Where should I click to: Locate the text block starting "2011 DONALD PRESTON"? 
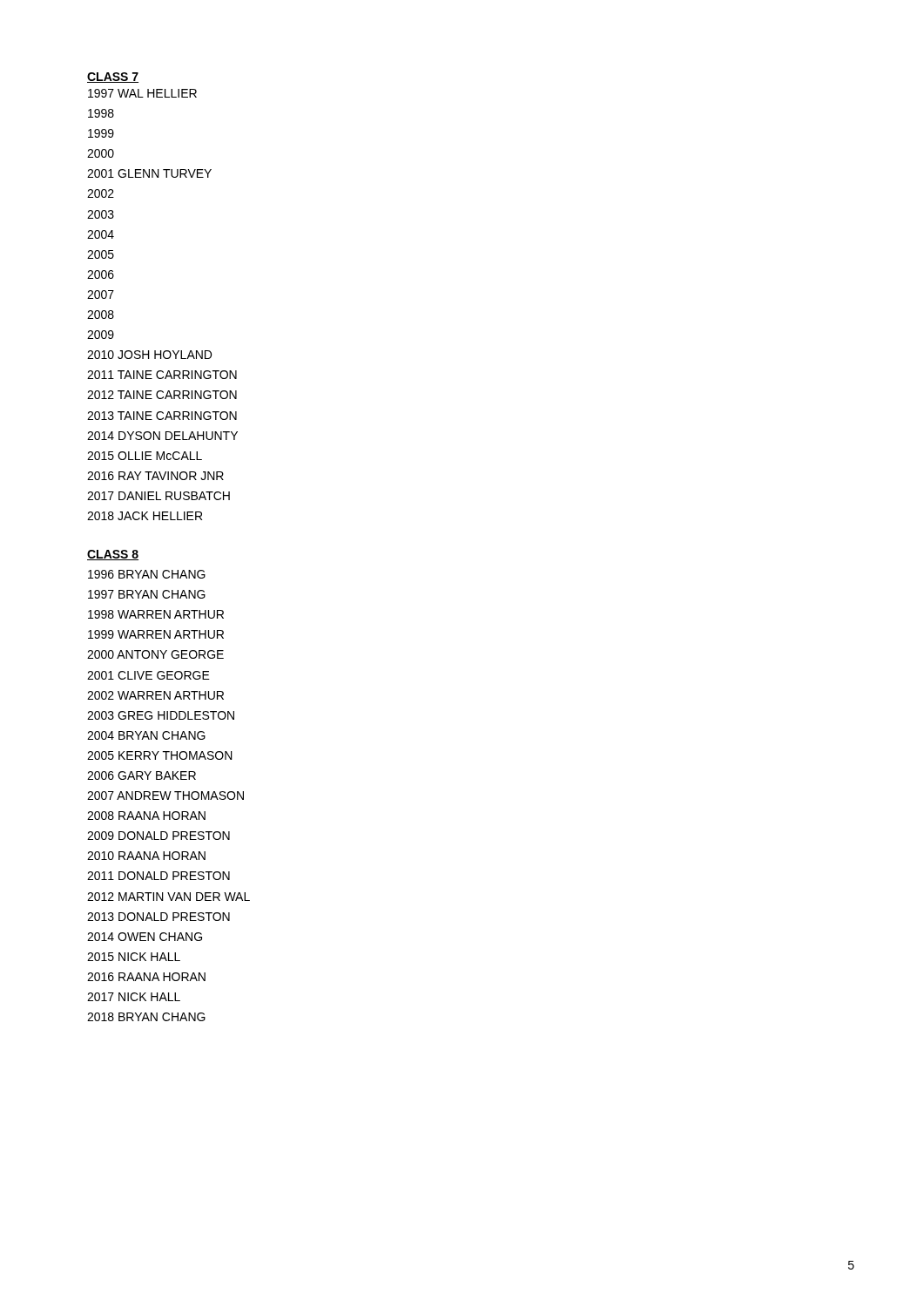(x=159, y=876)
